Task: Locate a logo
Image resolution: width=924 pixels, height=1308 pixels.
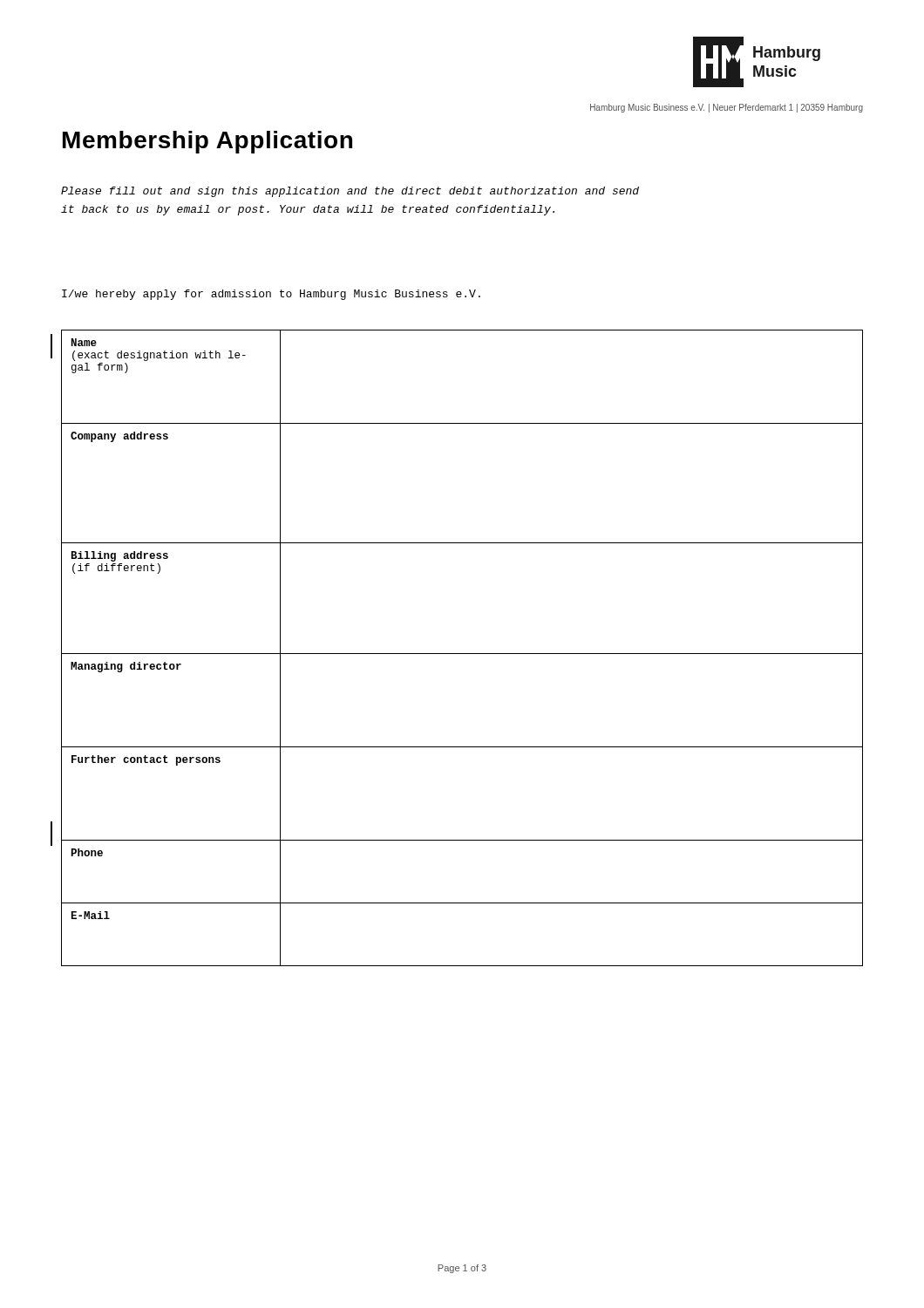Action: (778, 63)
